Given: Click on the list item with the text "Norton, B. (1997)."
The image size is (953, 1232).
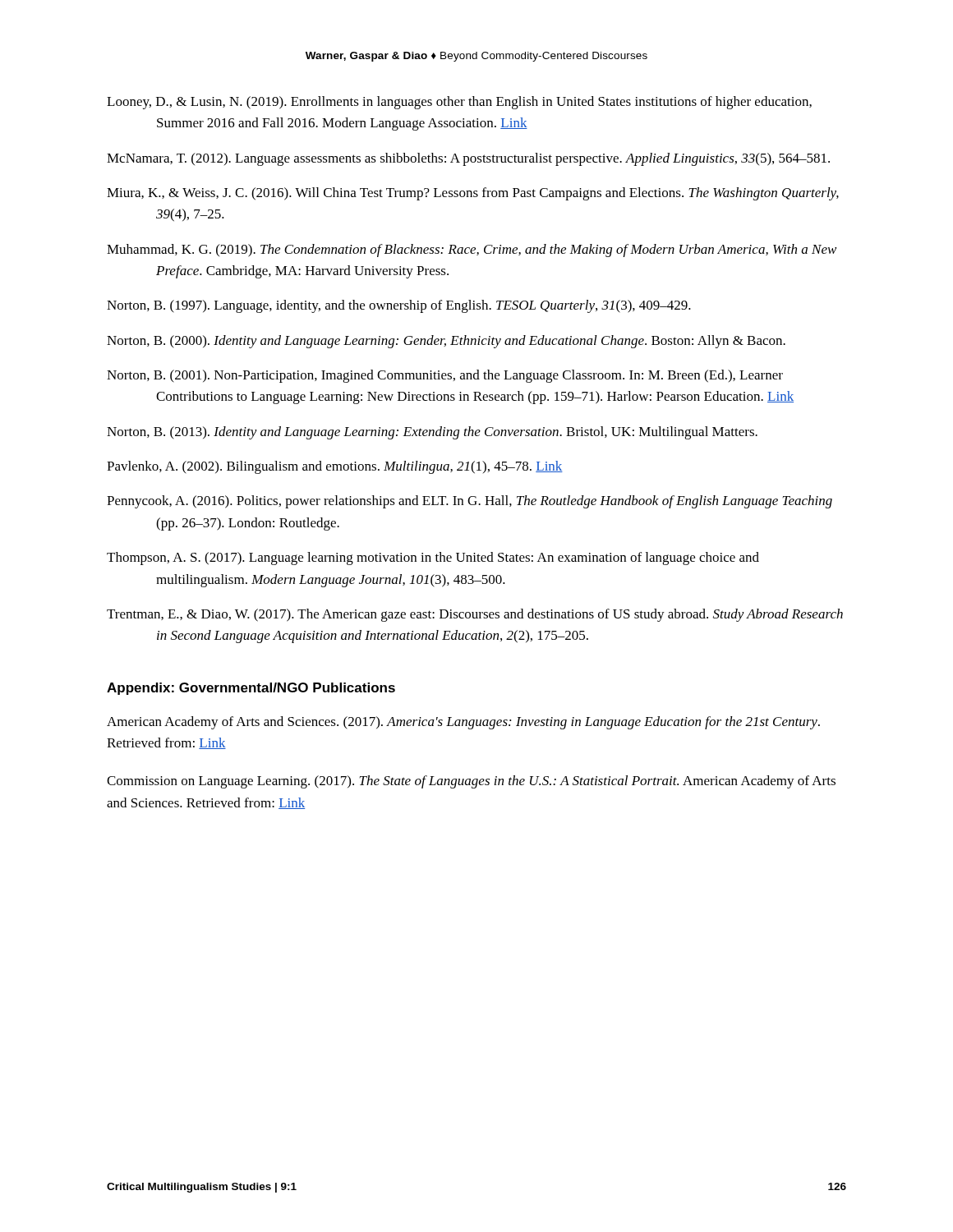Looking at the screenshot, I should pos(399,305).
